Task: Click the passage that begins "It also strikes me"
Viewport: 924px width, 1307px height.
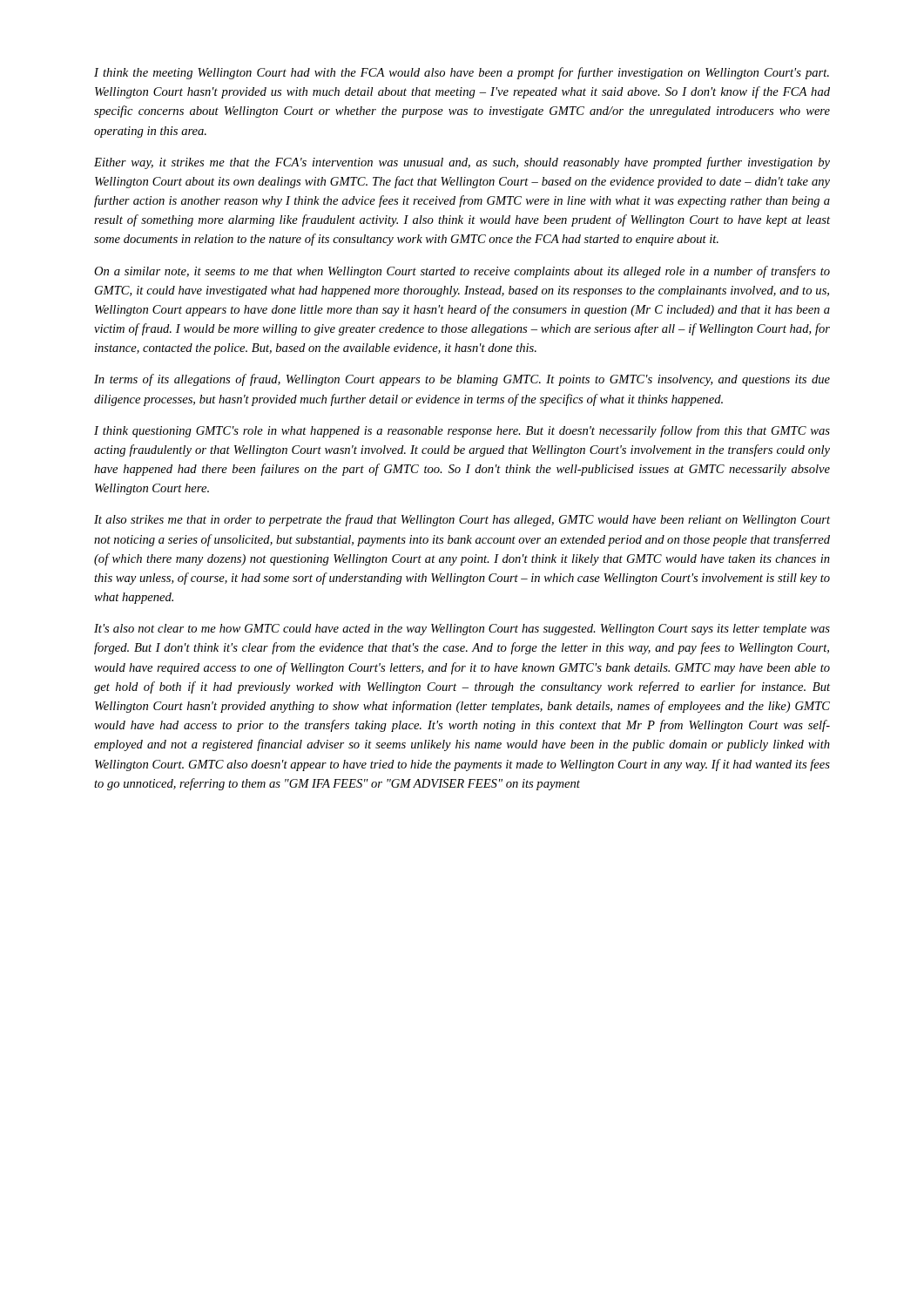Action: [x=462, y=558]
